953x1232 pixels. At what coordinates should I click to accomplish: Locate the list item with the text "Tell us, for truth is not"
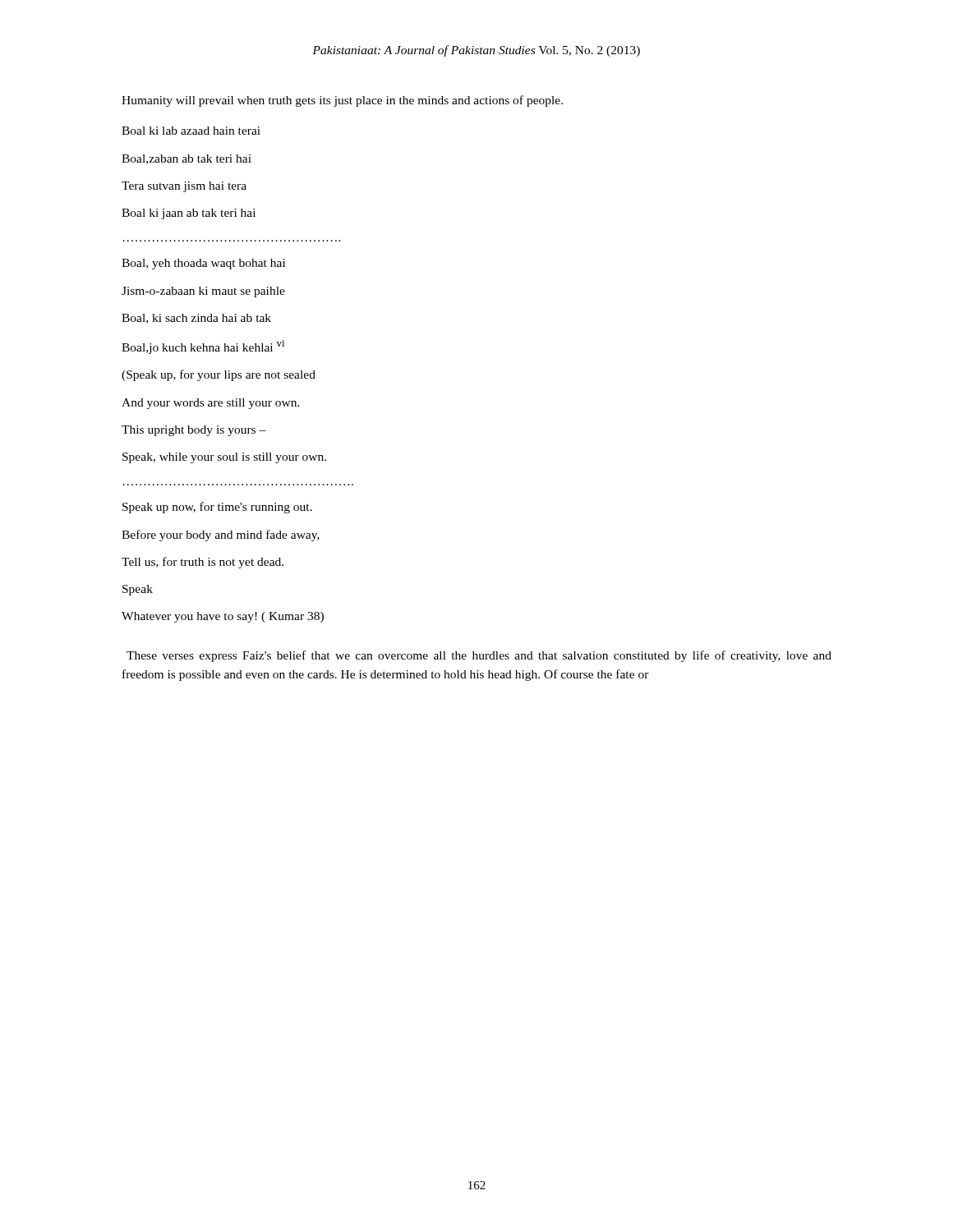[x=203, y=561]
